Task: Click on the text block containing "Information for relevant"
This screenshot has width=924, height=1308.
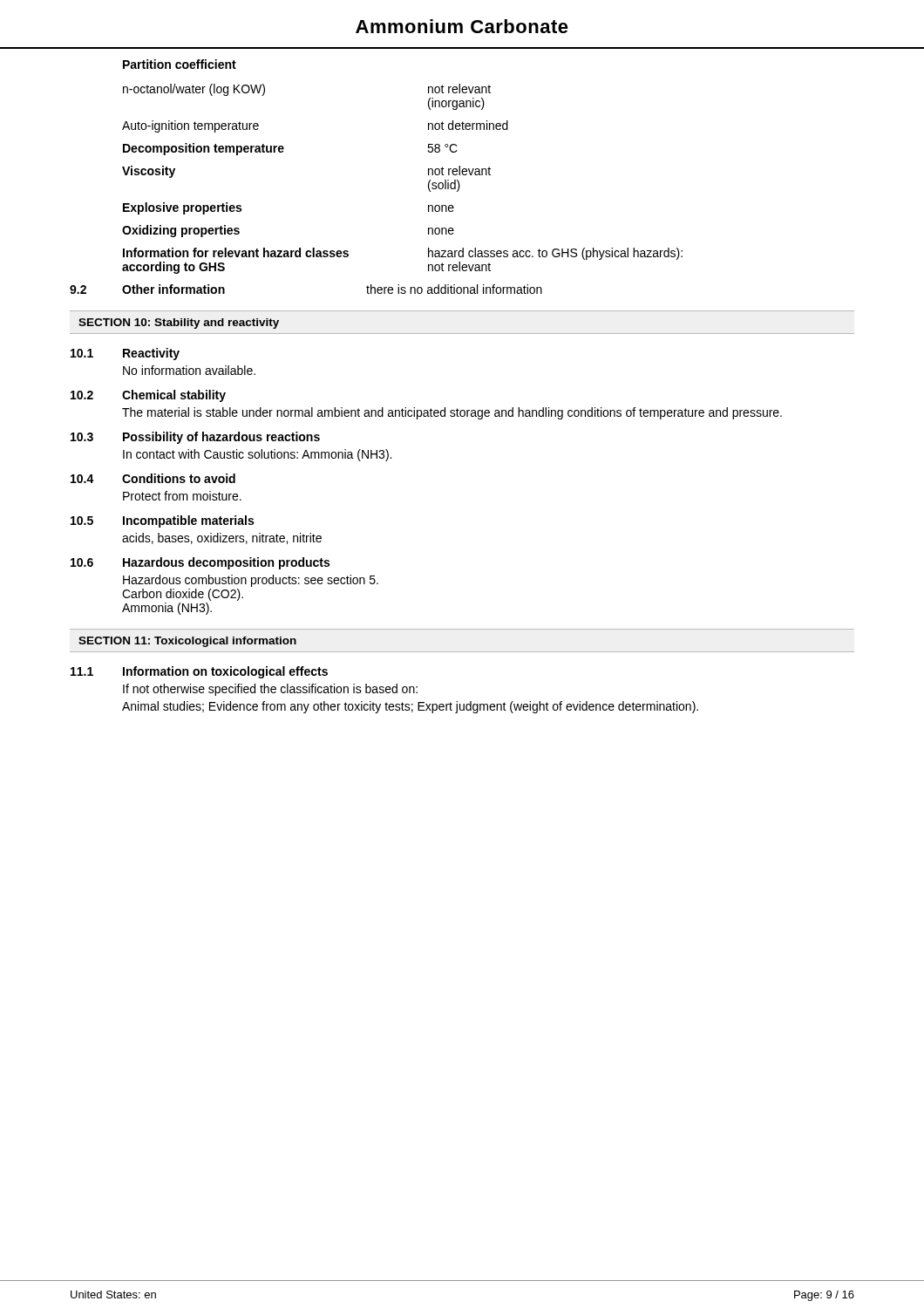Action: point(462,260)
